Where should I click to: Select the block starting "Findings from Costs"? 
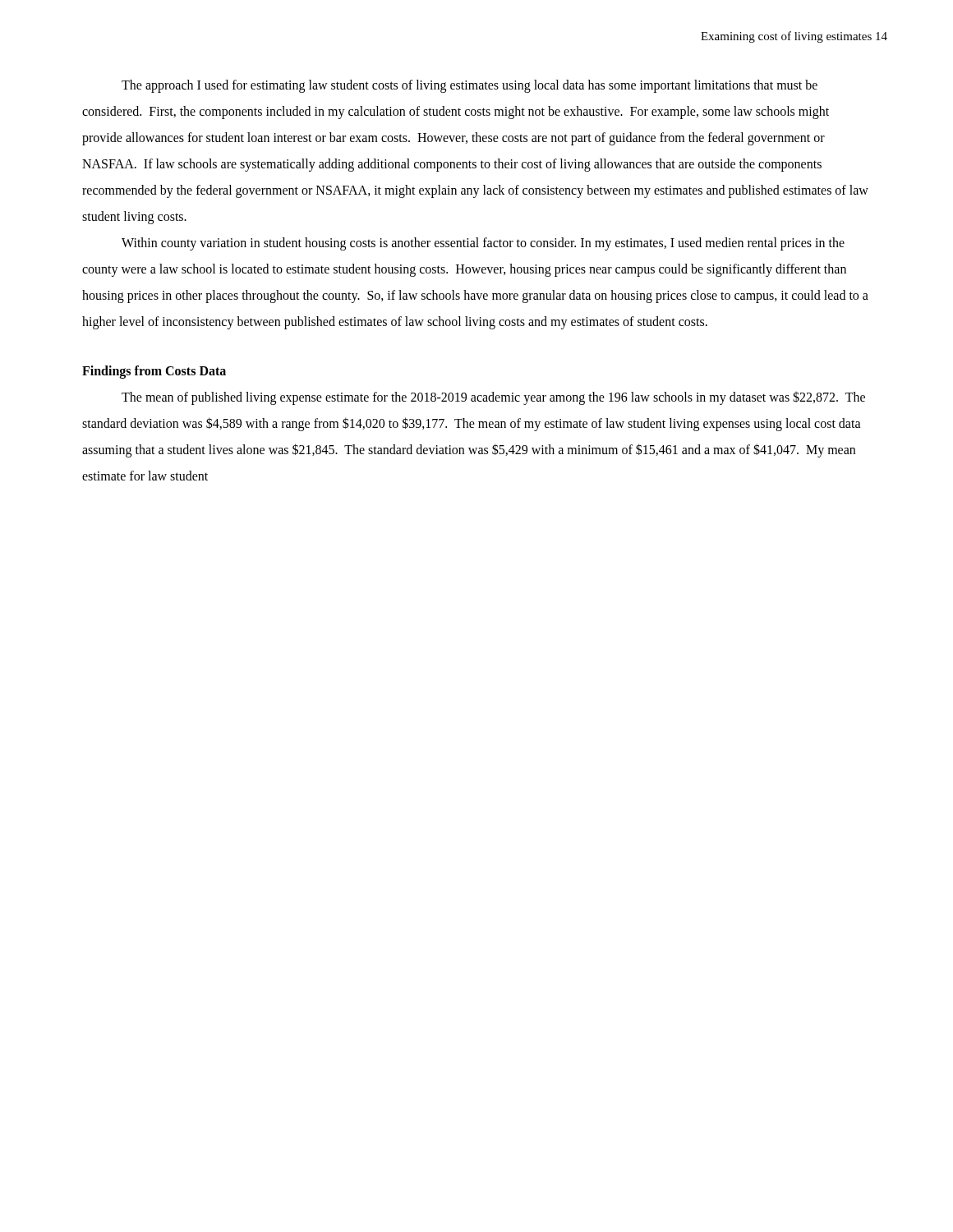154,371
